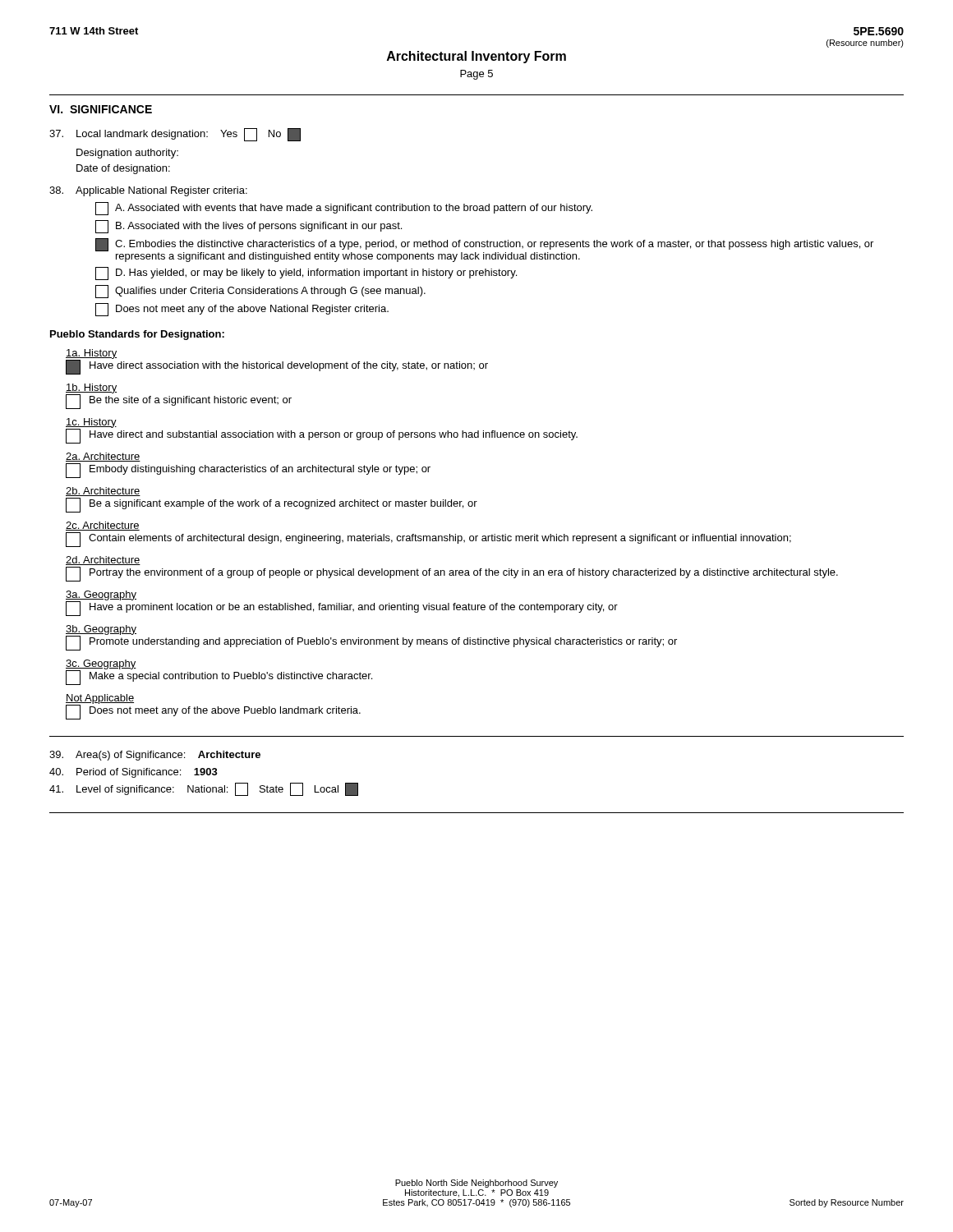Image resolution: width=953 pixels, height=1232 pixels.
Task: Locate the text block starting "1c. History Have direct and substantial association with"
Action: coord(485,429)
